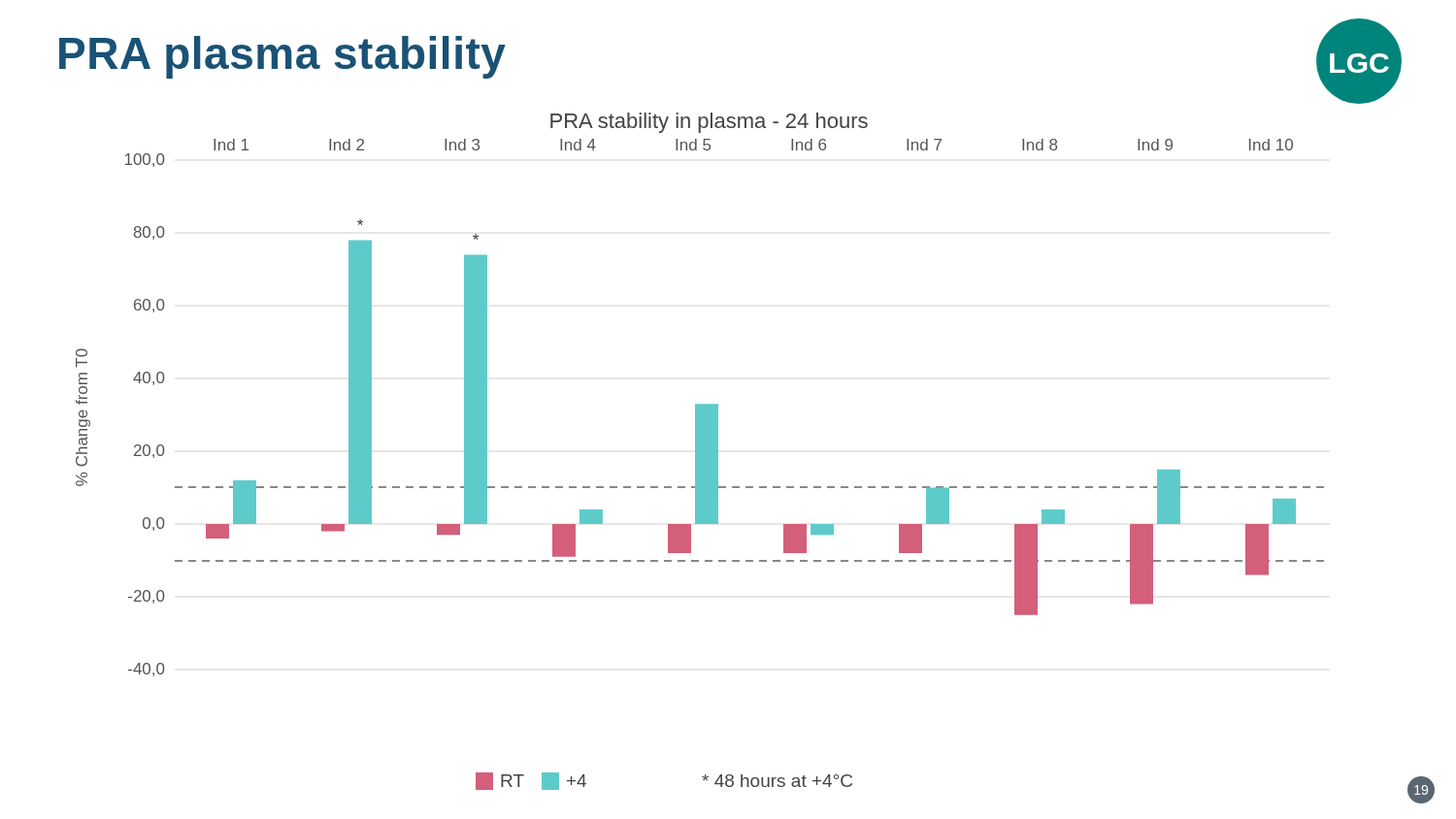The image size is (1456, 819).
Task: Locate the text "PRA plasma stability"
Action: tap(281, 53)
